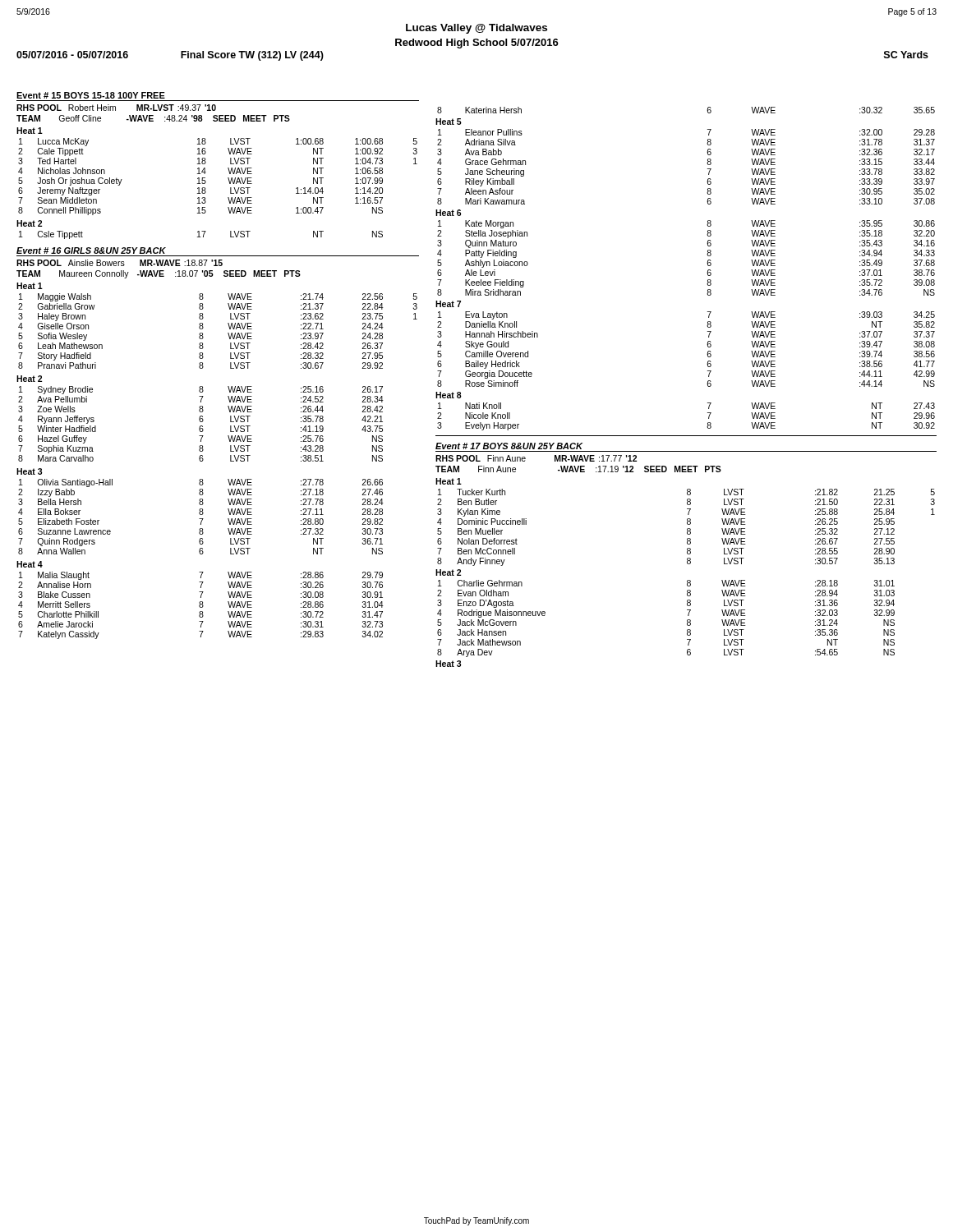Click the section header that begins "Event # 17 BOYS 8&UN 25Y"
The width and height of the screenshot is (953, 1232).
509,446
